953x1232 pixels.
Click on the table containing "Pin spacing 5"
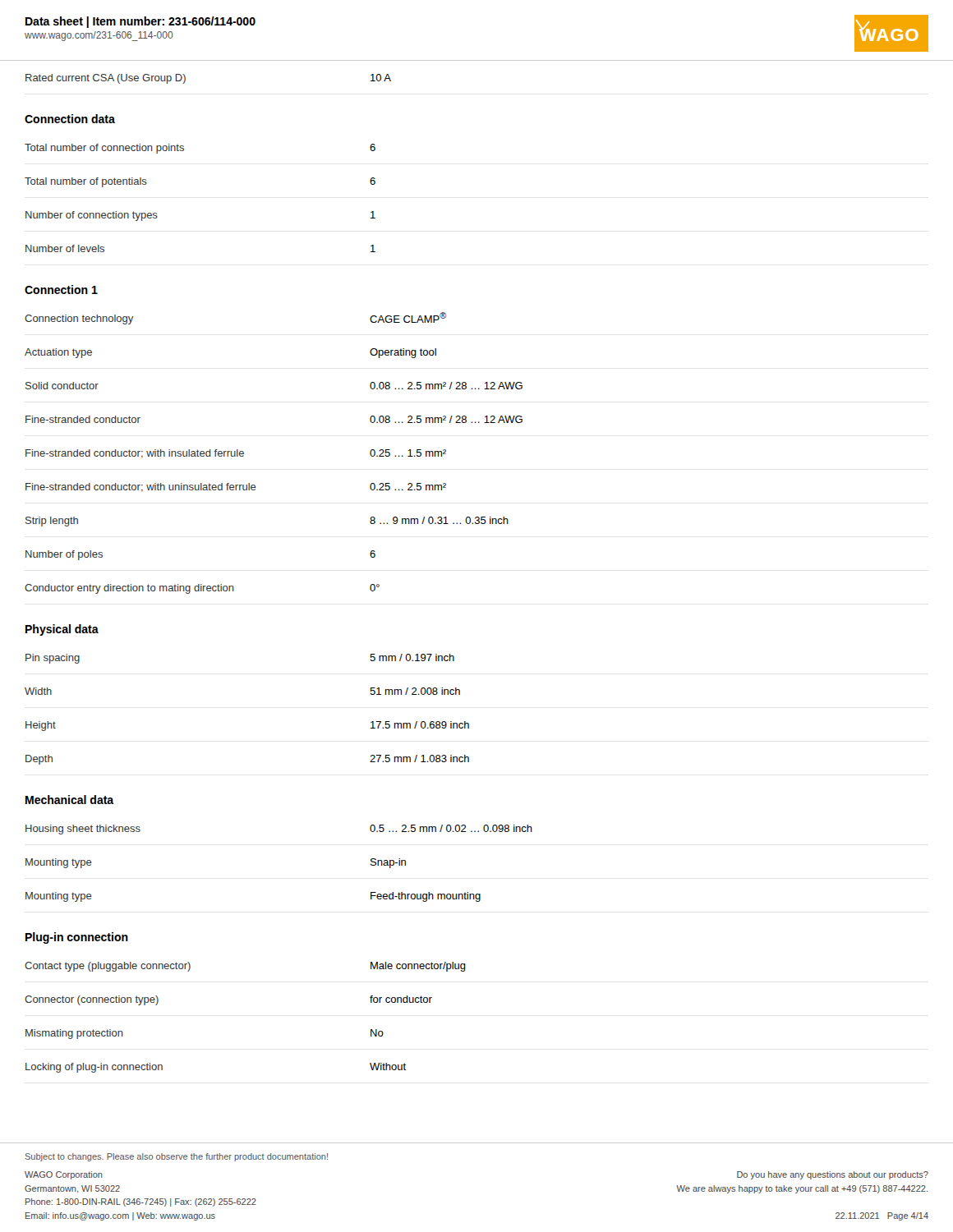[x=476, y=708]
